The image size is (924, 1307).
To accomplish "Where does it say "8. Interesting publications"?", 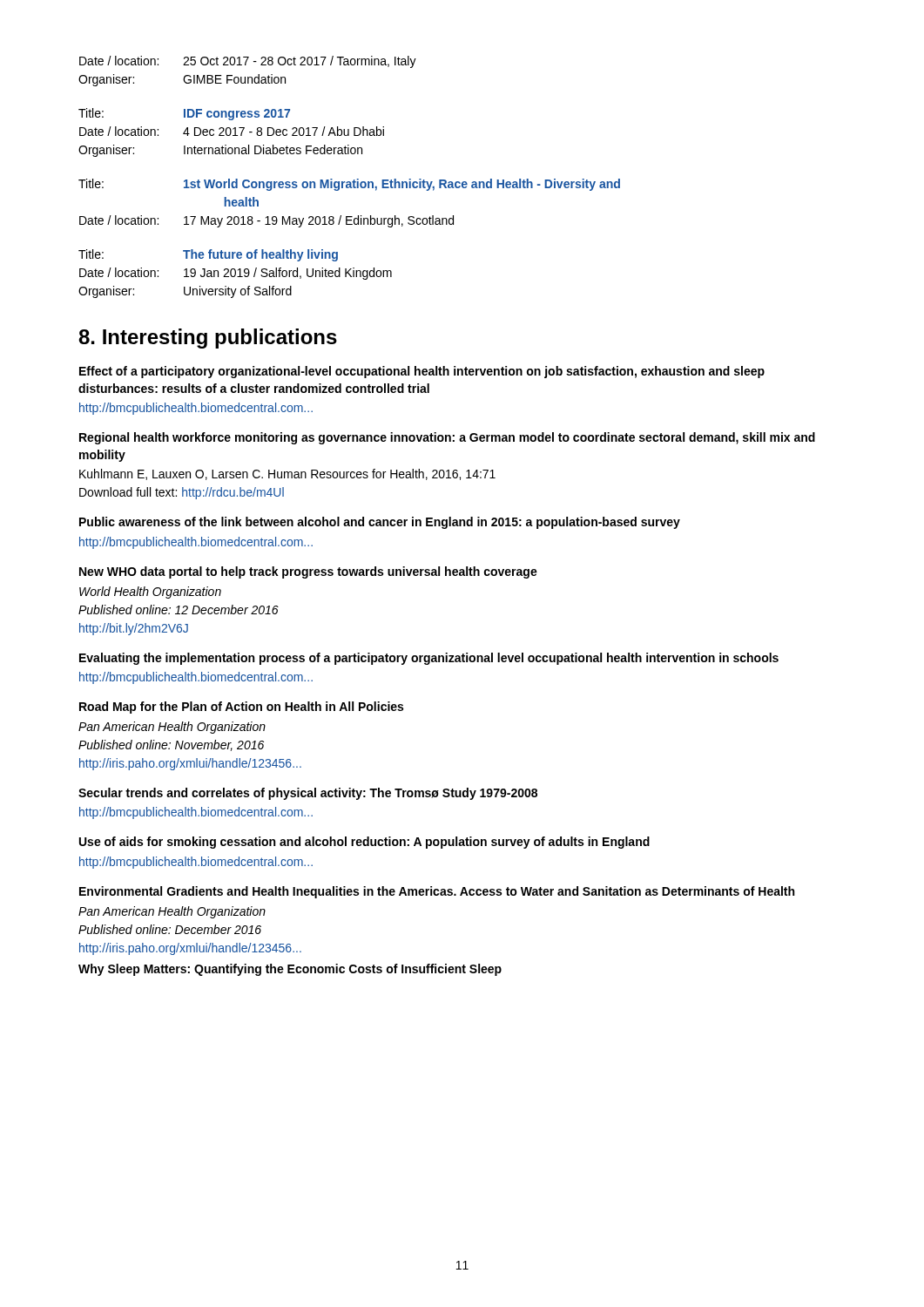I will [208, 337].
